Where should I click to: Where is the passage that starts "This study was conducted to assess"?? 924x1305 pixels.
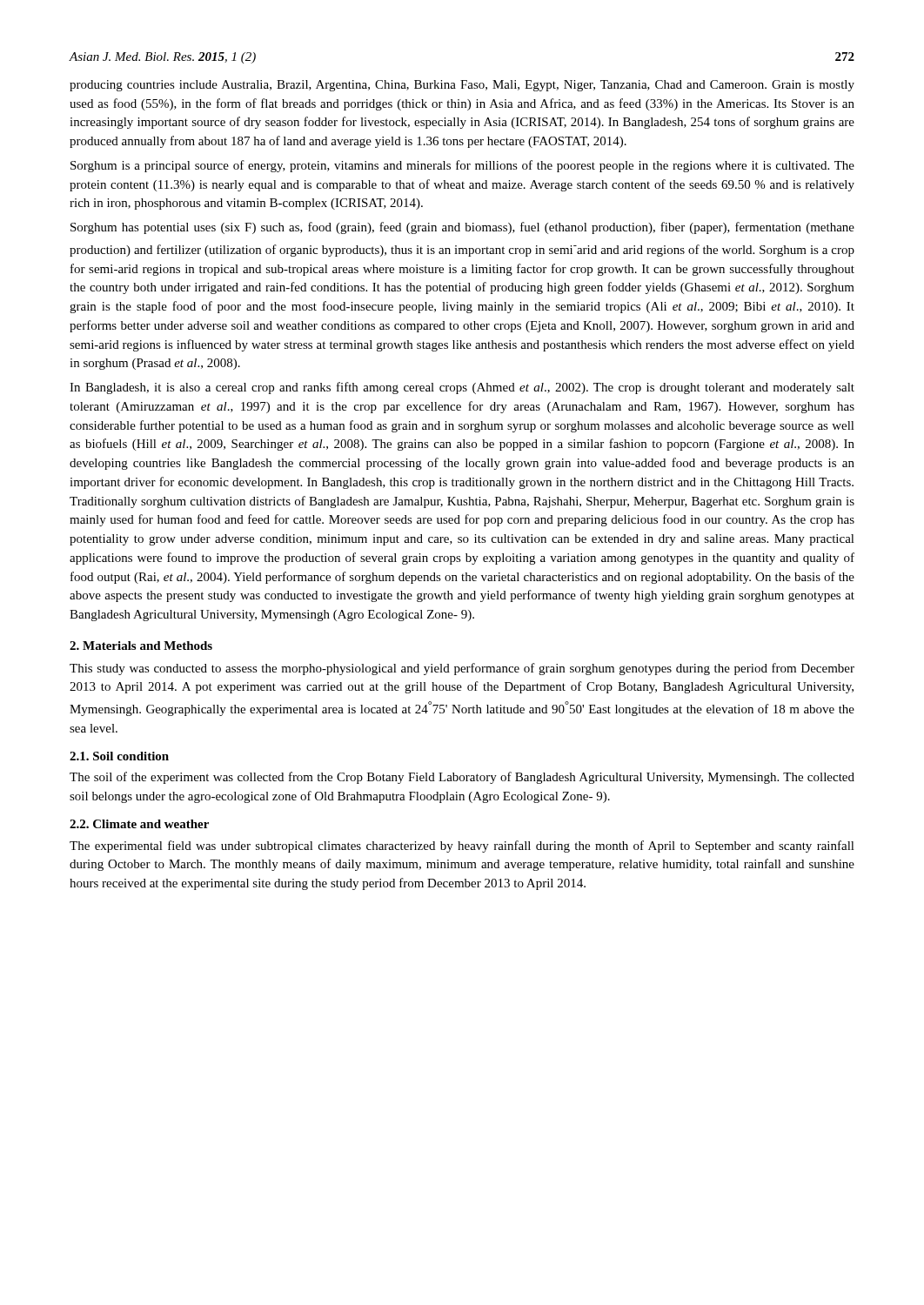(x=462, y=699)
